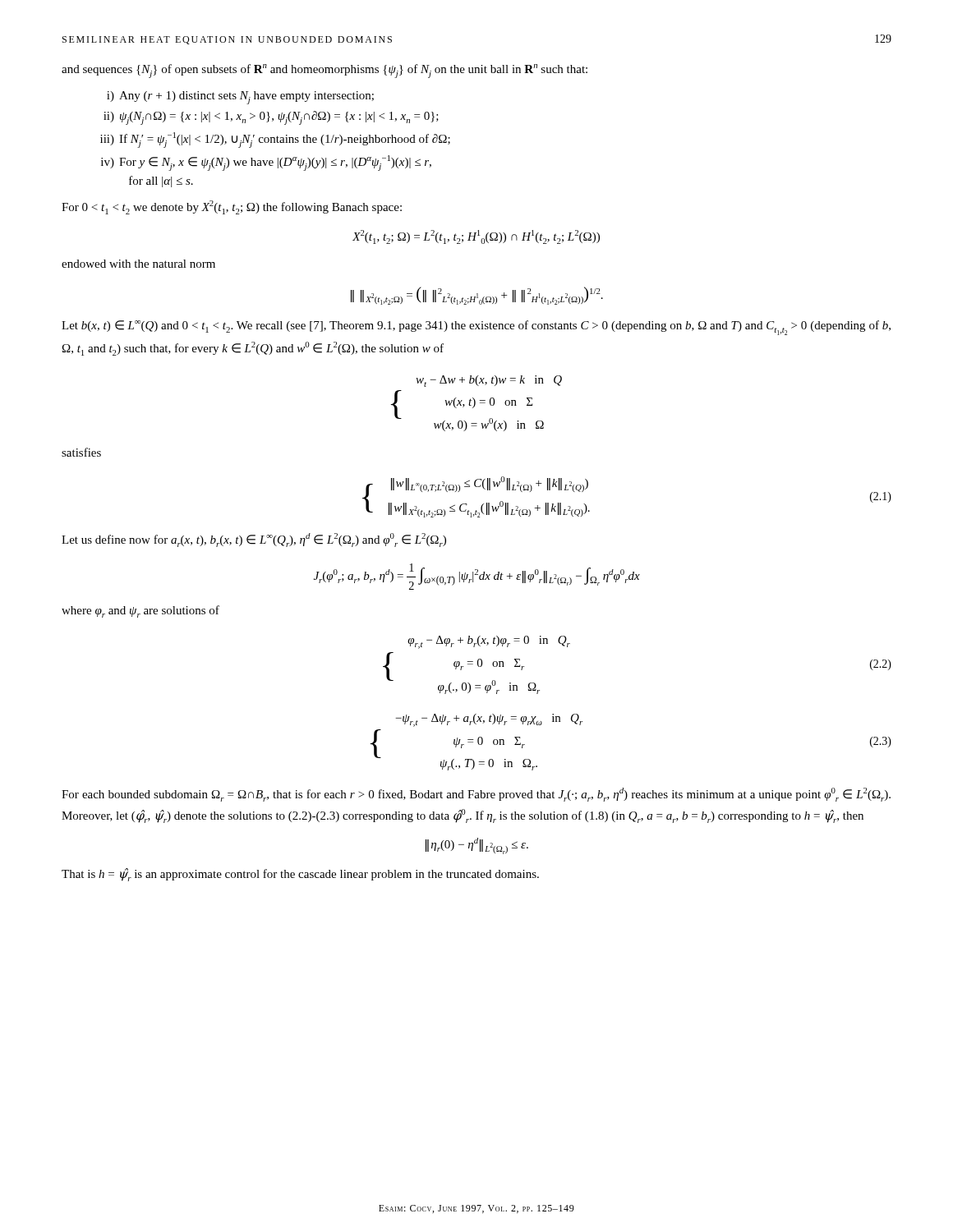This screenshot has height=1232, width=953.
Task: Select the region starting "i) Any (r"
Action: (x=240, y=98)
